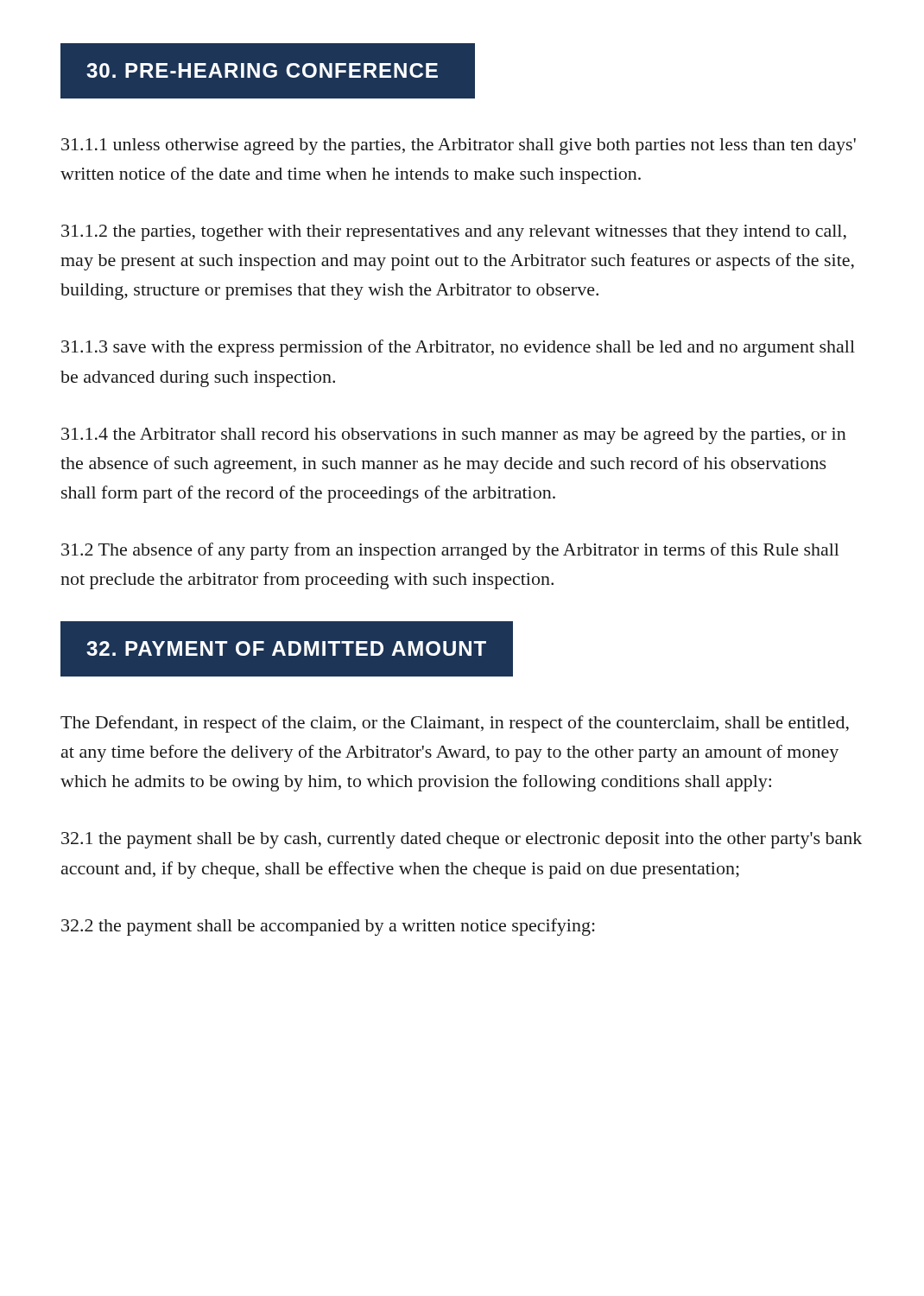Locate the block of text that opens with "1.3 save with the express permission of the"
Viewport: 924px width, 1296px height.
458,361
